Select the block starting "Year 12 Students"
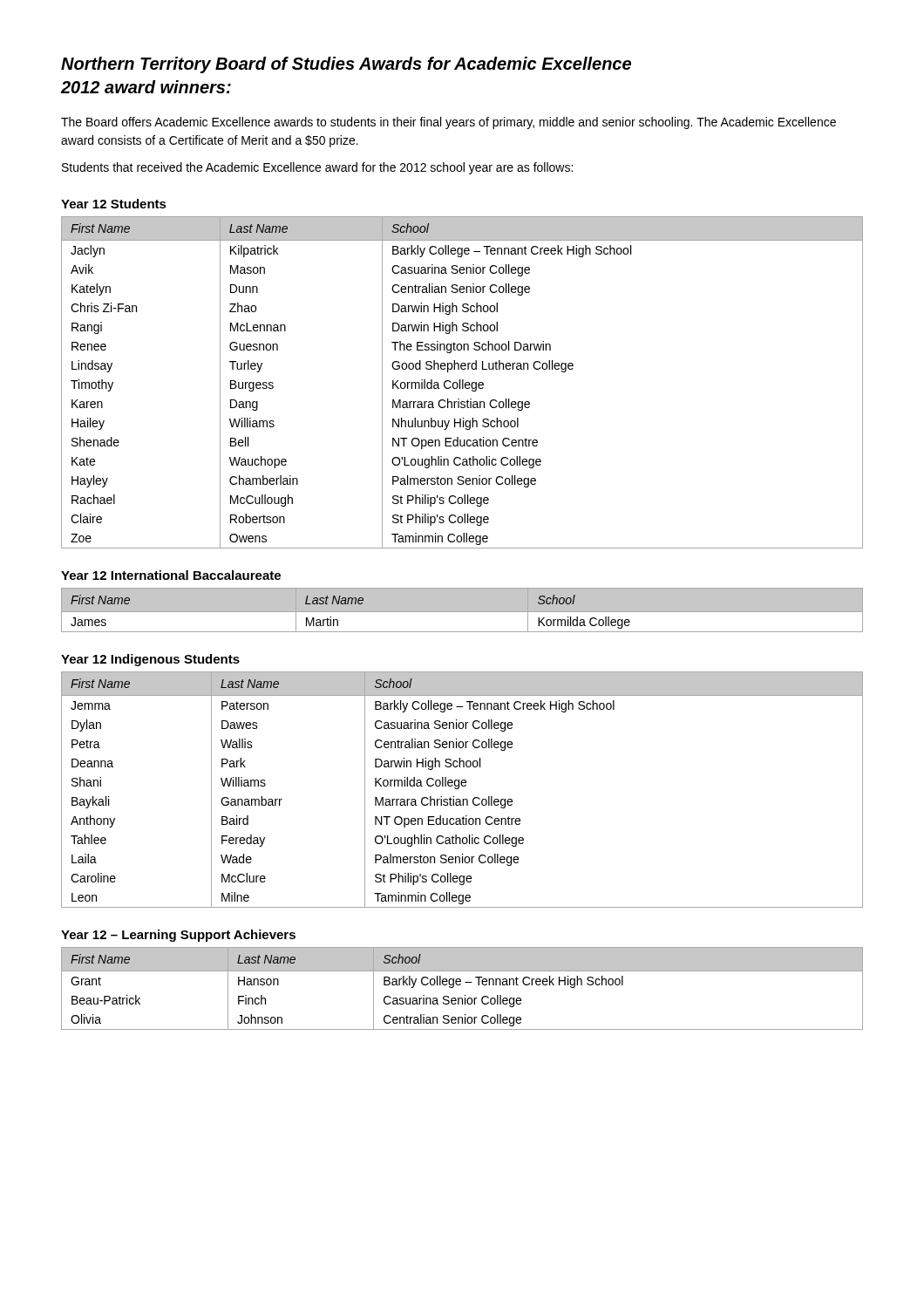This screenshot has width=924, height=1308. 114,204
